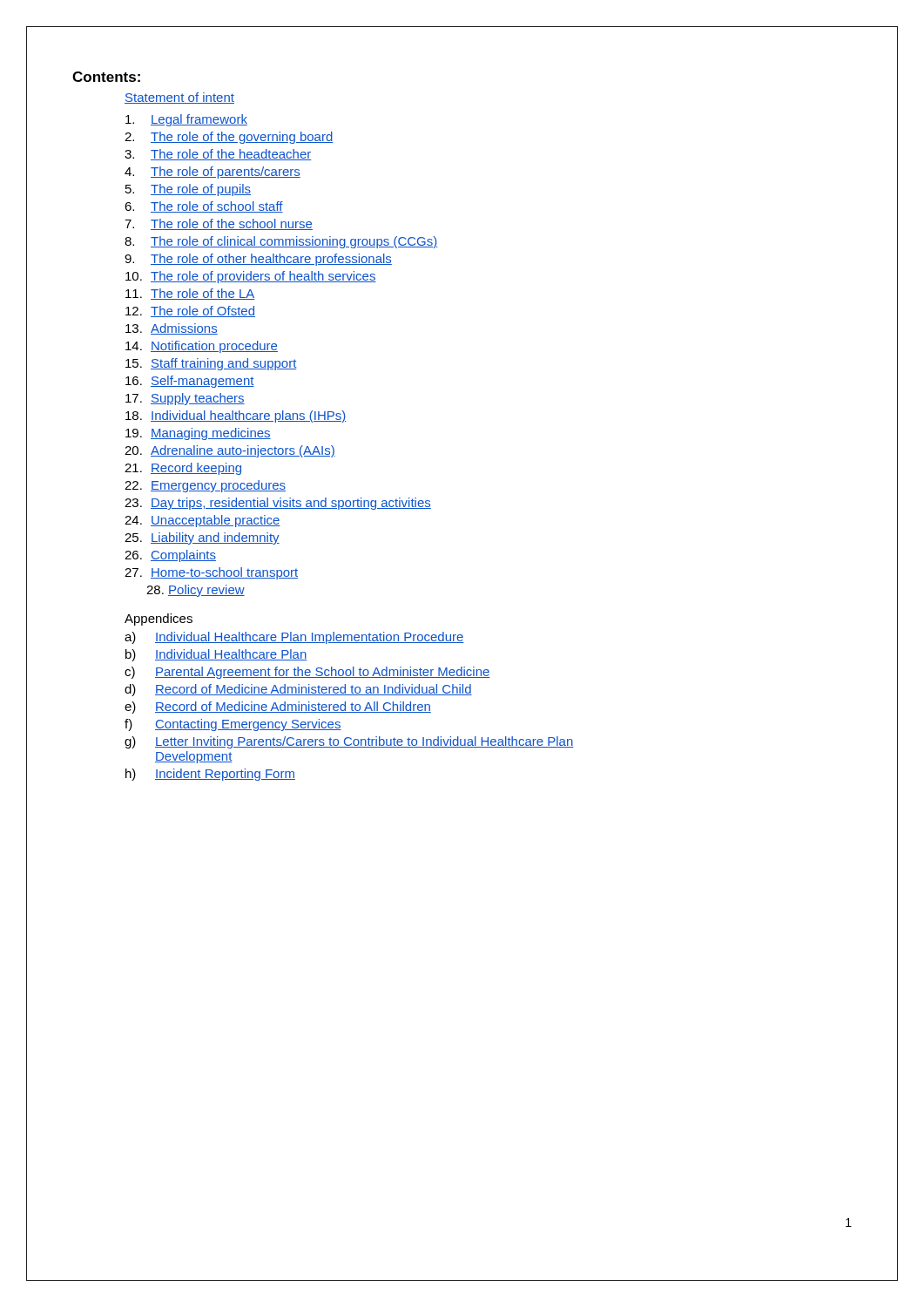The height and width of the screenshot is (1307, 924).
Task: Click on the list item with the text "10.The role of"
Action: click(250, 276)
